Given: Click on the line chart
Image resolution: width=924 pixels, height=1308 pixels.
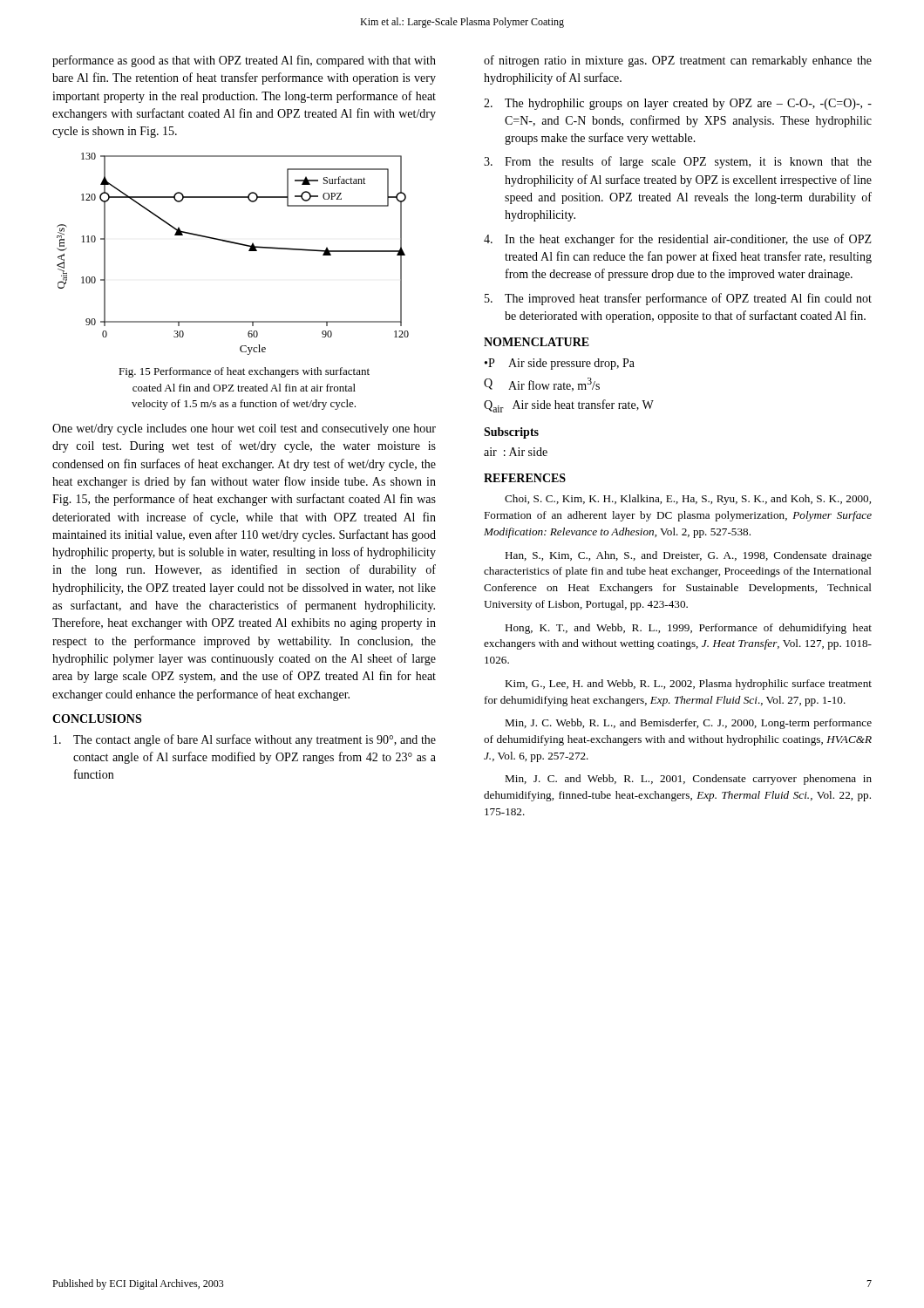Looking at the screenshot, I should click(244, 254).
